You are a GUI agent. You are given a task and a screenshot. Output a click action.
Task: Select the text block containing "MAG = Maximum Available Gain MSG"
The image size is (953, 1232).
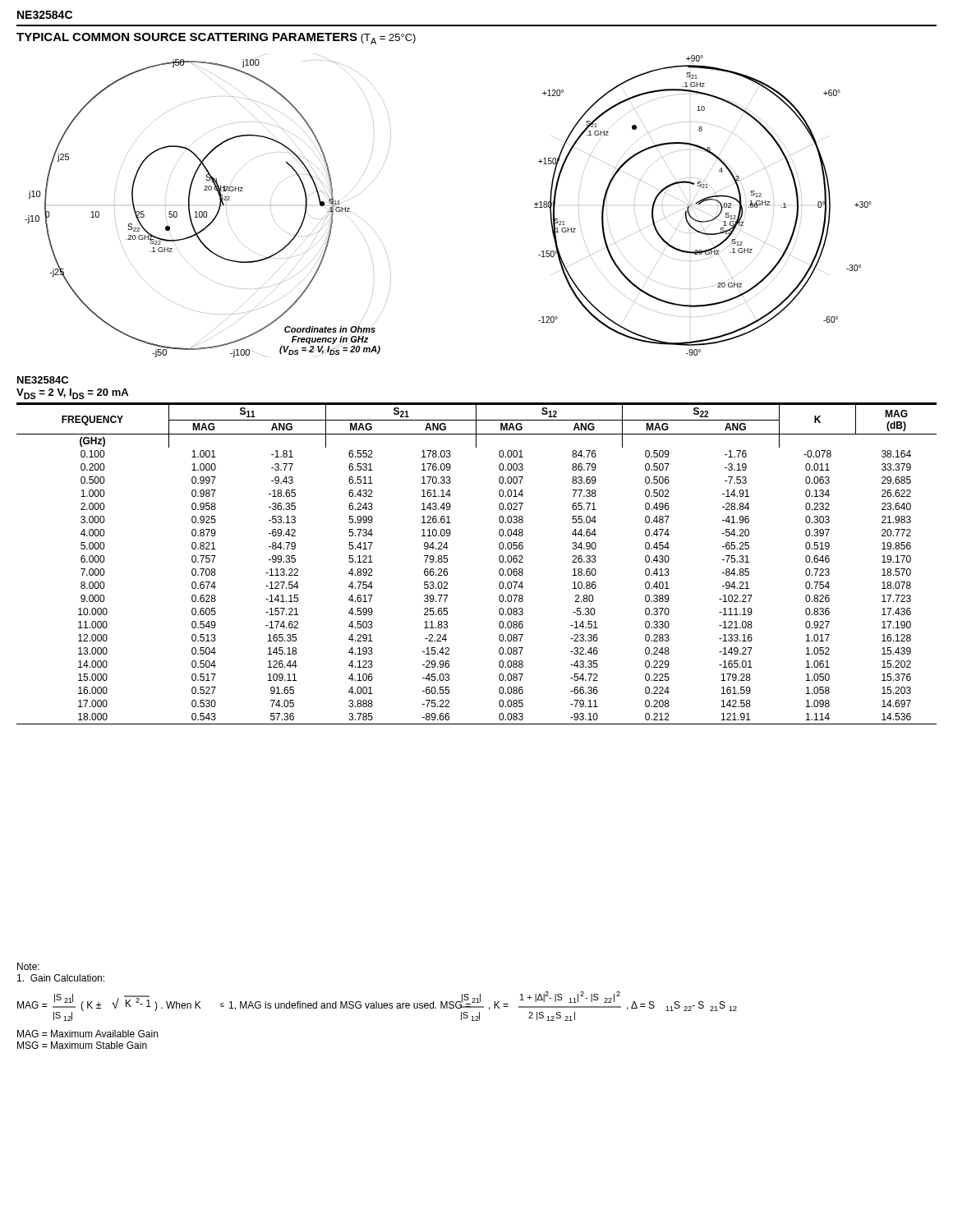[x=87, y=1040]
